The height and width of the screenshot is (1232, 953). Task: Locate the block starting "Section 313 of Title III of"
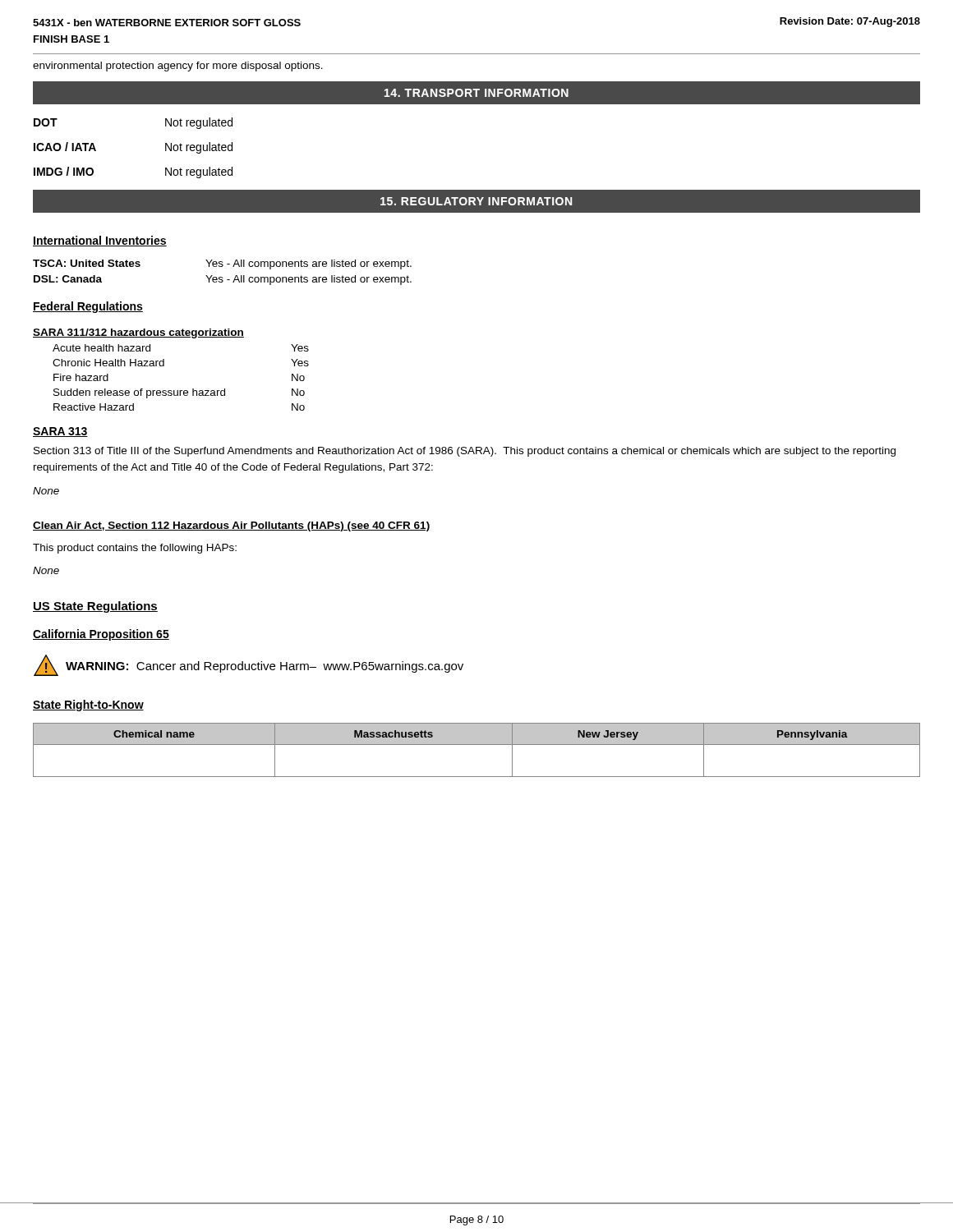pyautogui.click(x=465, y=459)
